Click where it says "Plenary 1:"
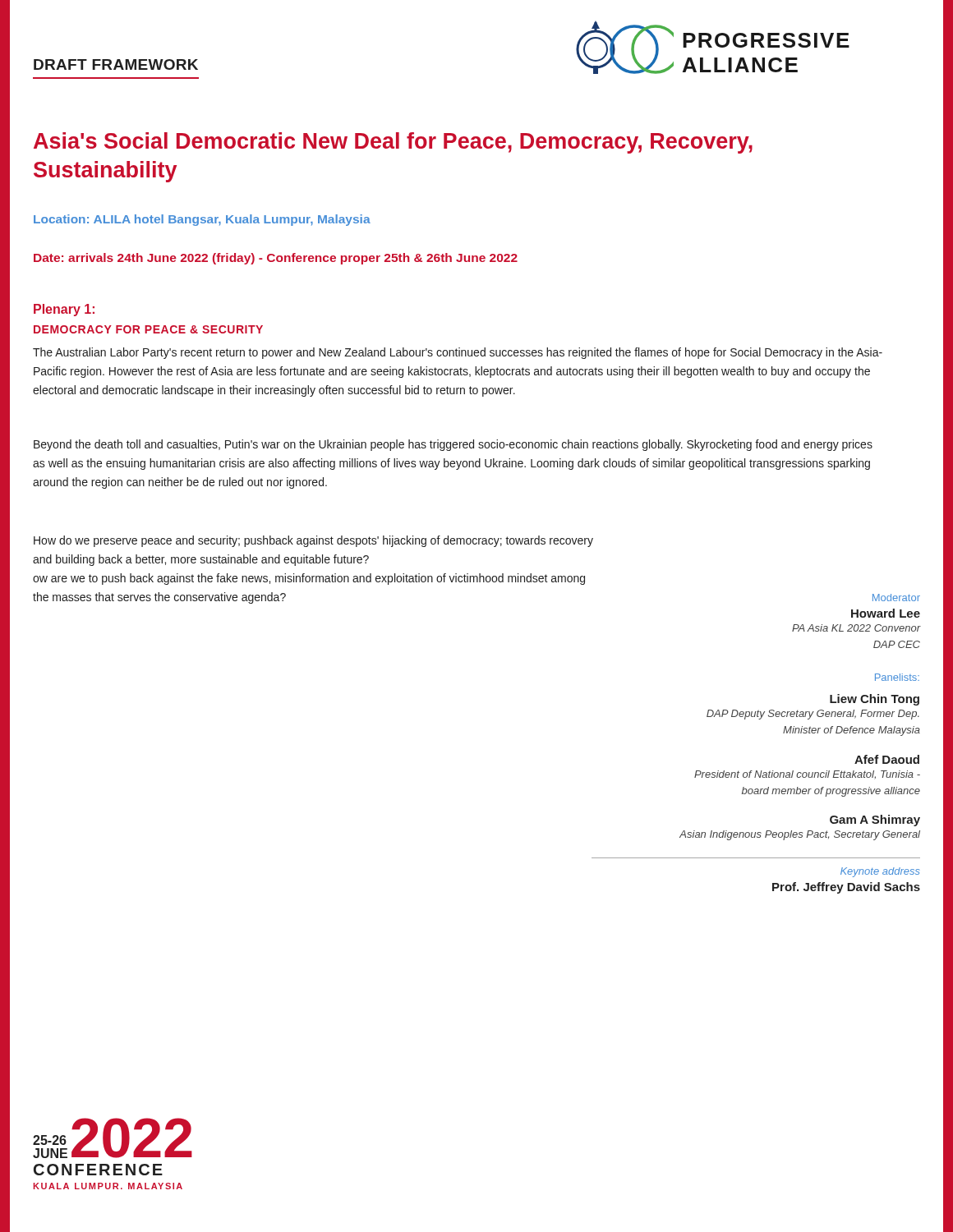This screenshot has height=1232, width=953. [64, 309]
